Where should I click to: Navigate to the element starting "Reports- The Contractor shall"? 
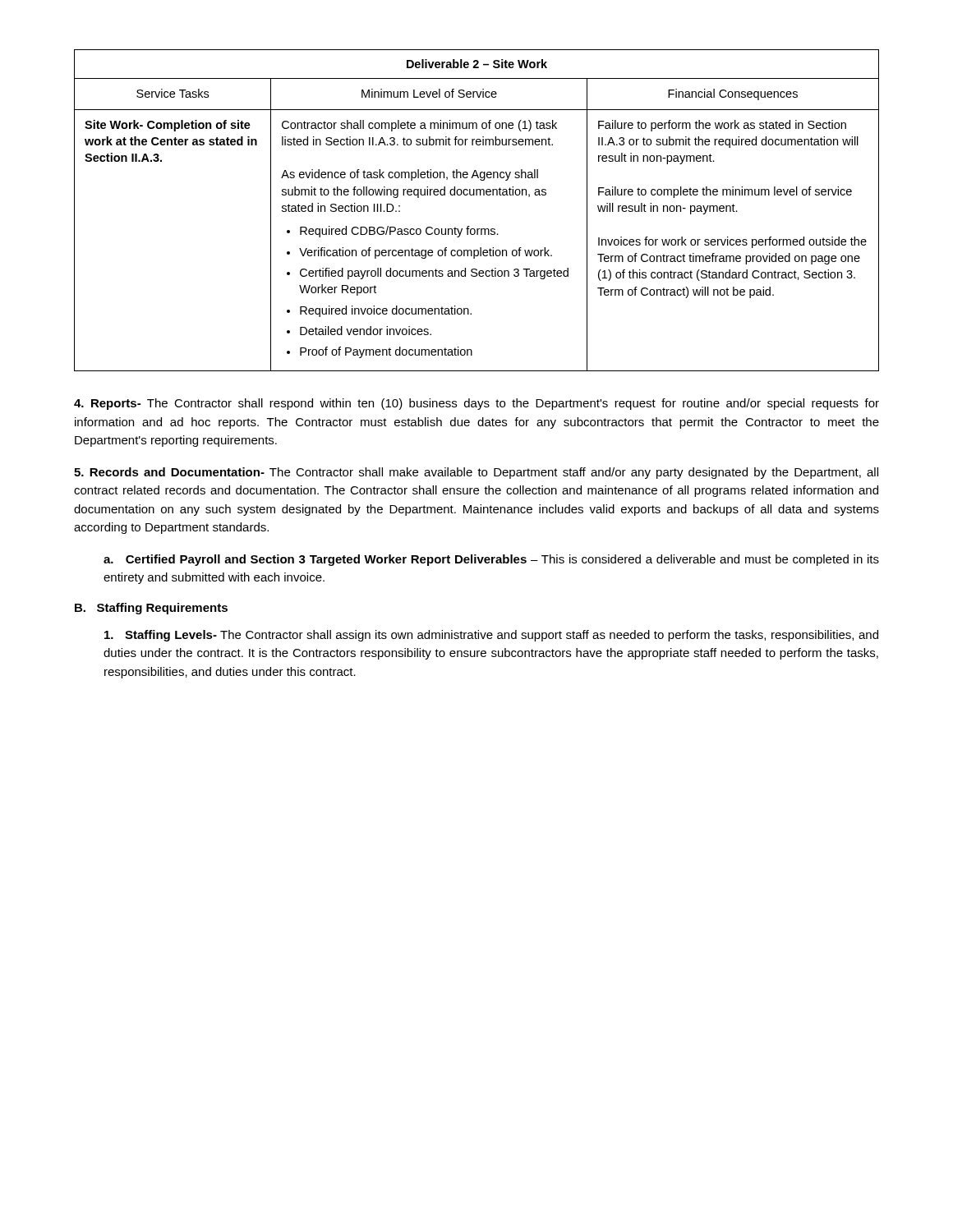[476, 422]
